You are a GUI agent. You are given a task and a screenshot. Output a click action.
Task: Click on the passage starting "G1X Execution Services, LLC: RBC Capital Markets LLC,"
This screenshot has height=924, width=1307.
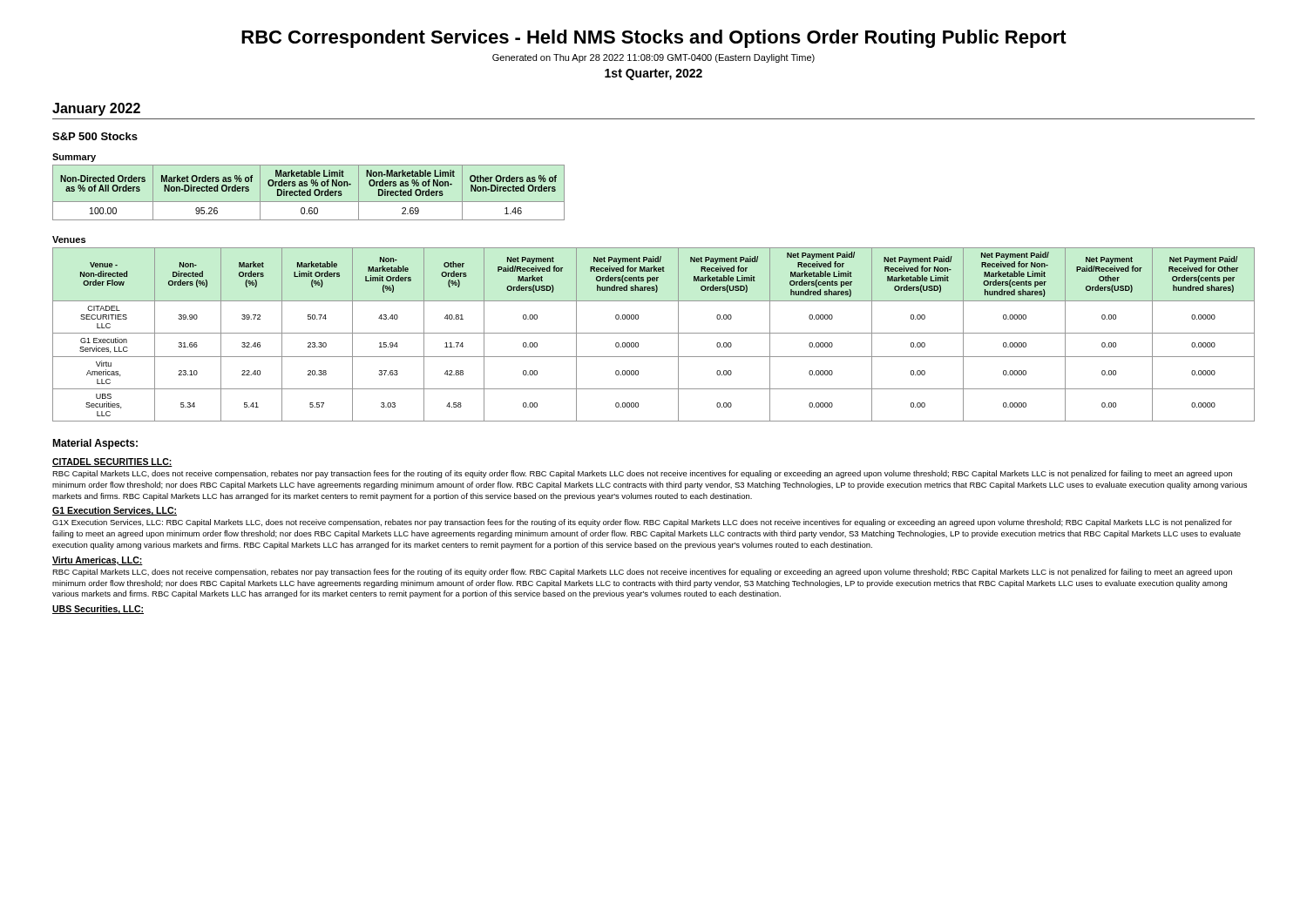coord(647,534)
